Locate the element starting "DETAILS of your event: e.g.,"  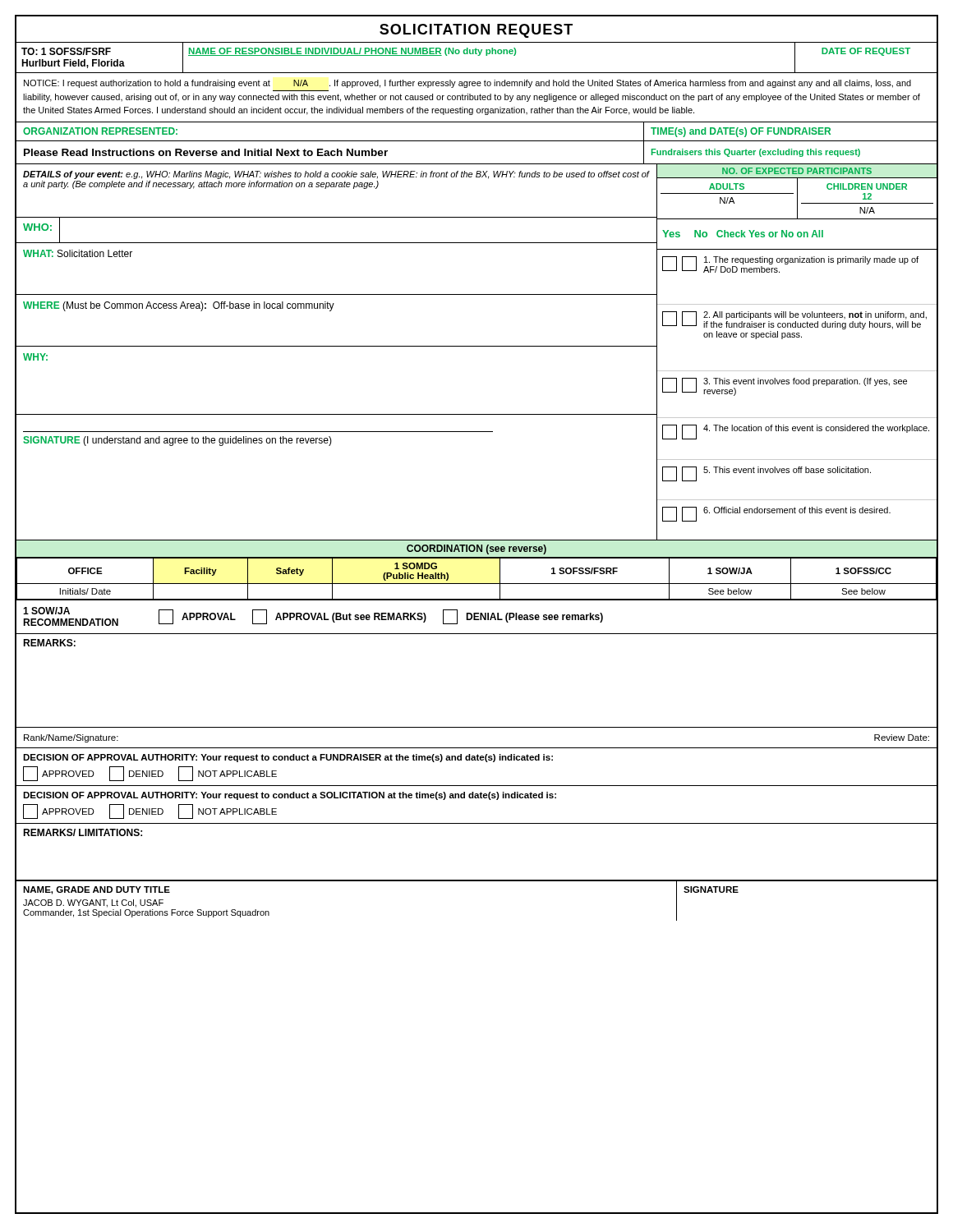336,179
